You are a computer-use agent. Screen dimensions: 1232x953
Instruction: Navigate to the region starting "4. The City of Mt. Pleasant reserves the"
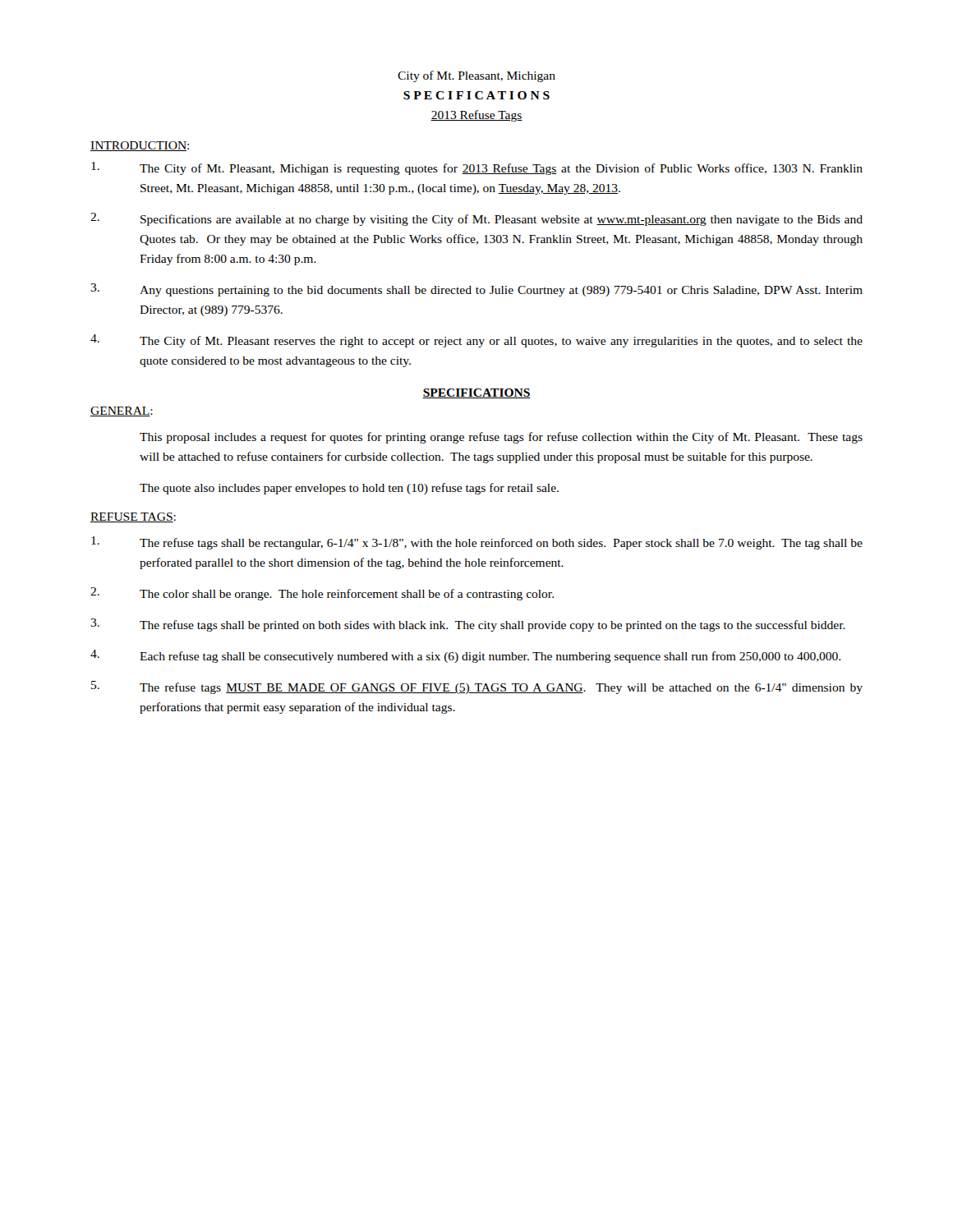point(476,351)
